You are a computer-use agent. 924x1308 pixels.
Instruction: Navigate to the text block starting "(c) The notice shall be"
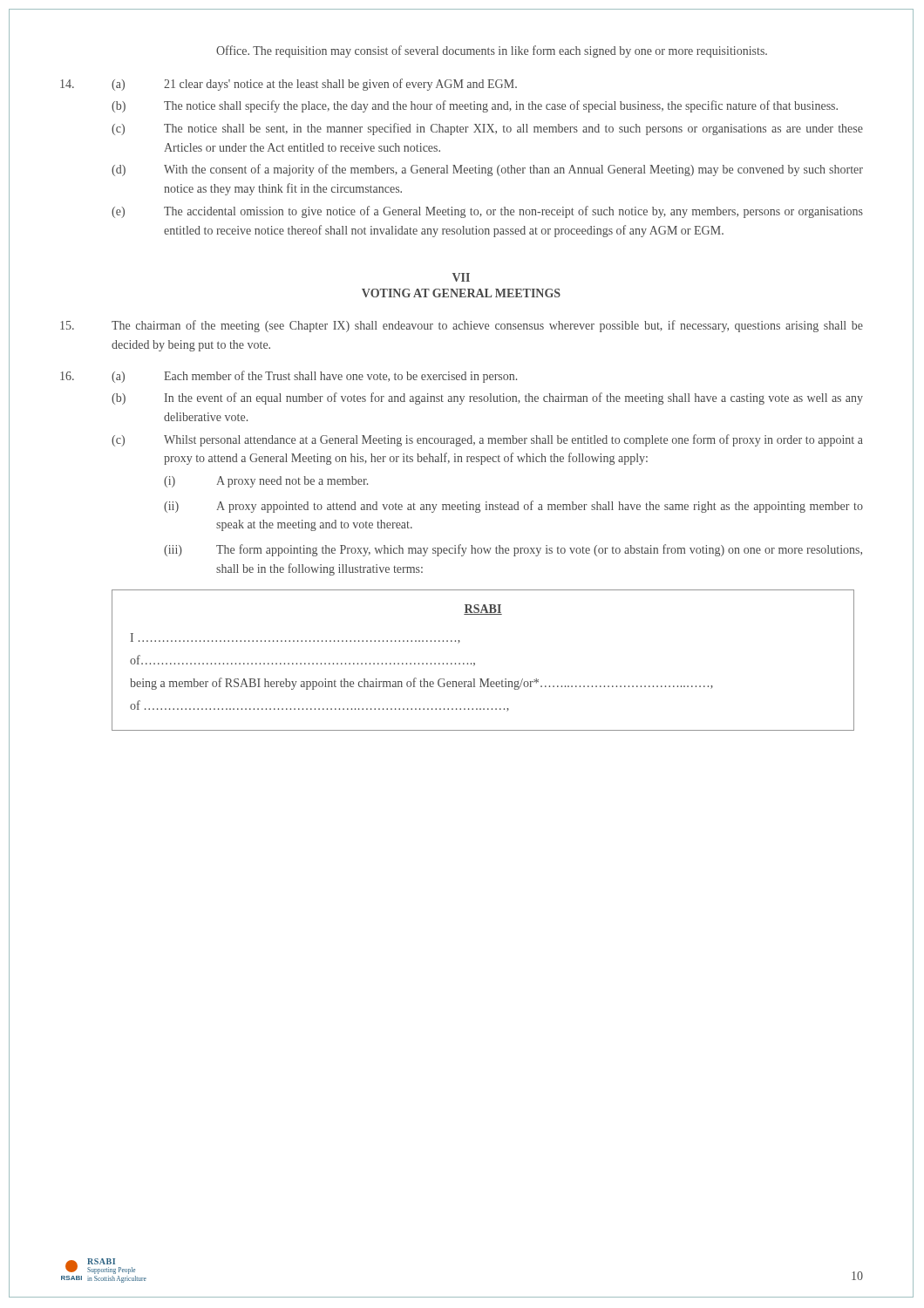(x=461, y=138)
